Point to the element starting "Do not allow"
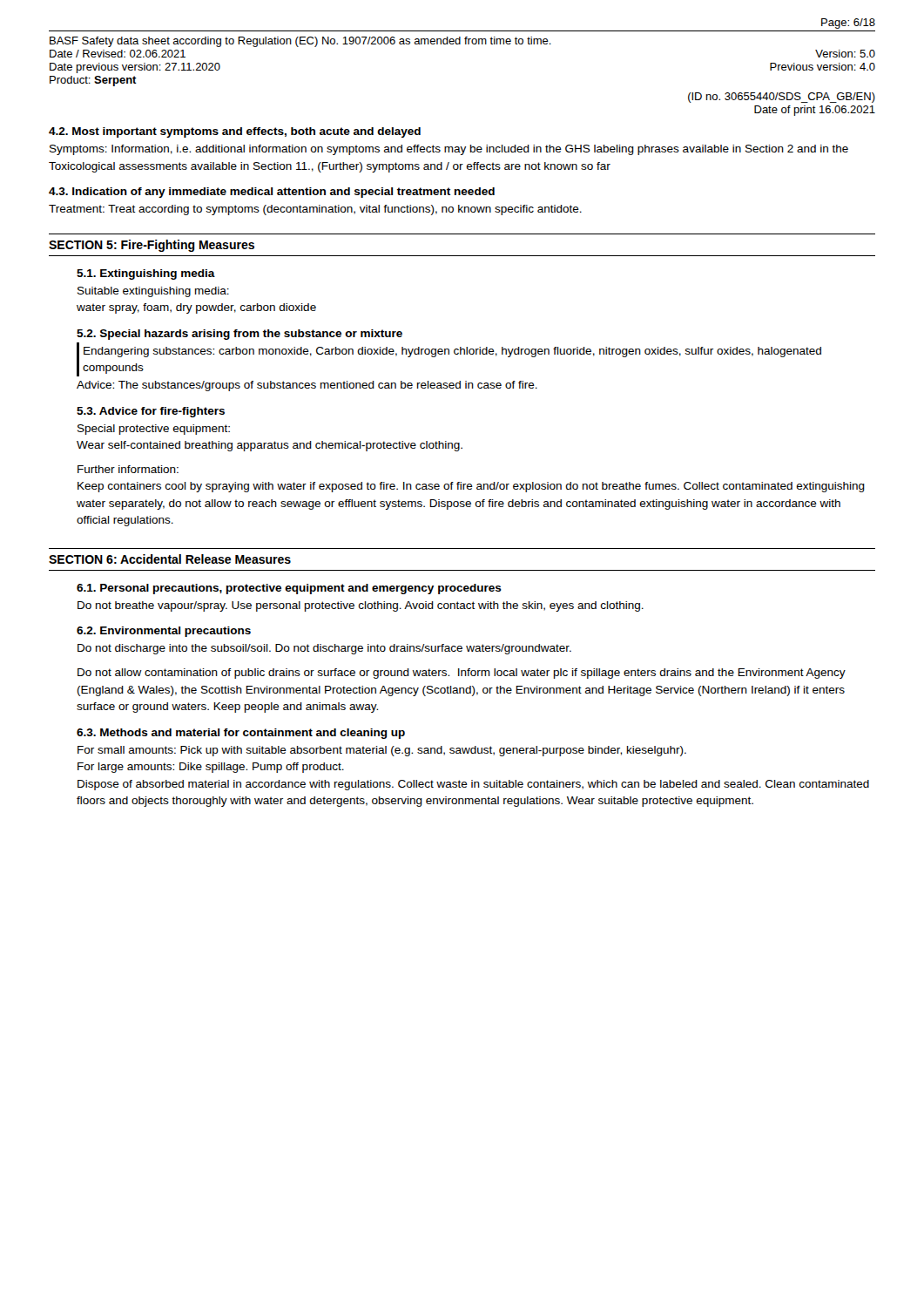 click(461, 689)
